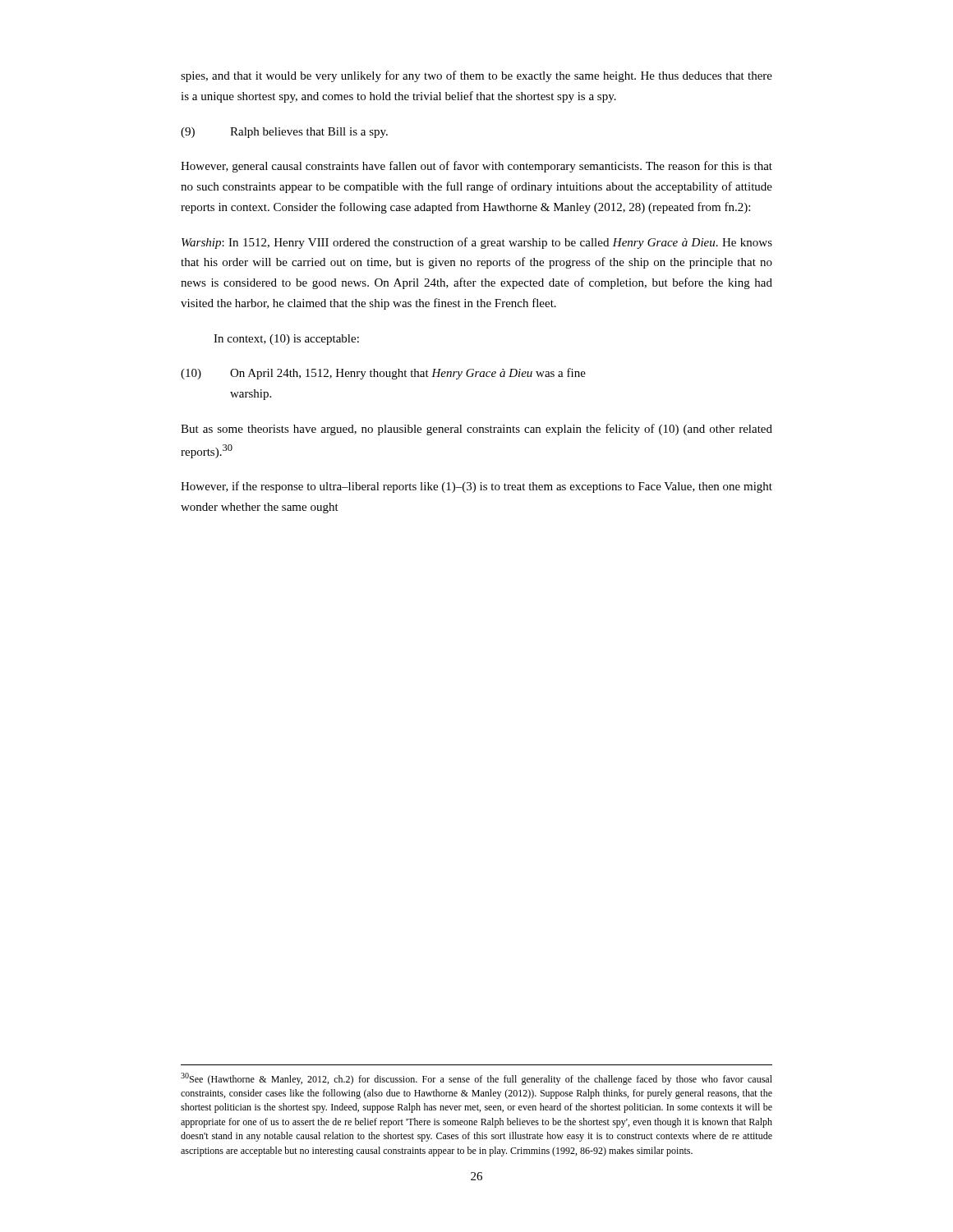This screenshot has width=953, height=1232.
Task: Find the block on this page that starts "spies, and that it would be very unlikely"
Action: click(476, 86)
